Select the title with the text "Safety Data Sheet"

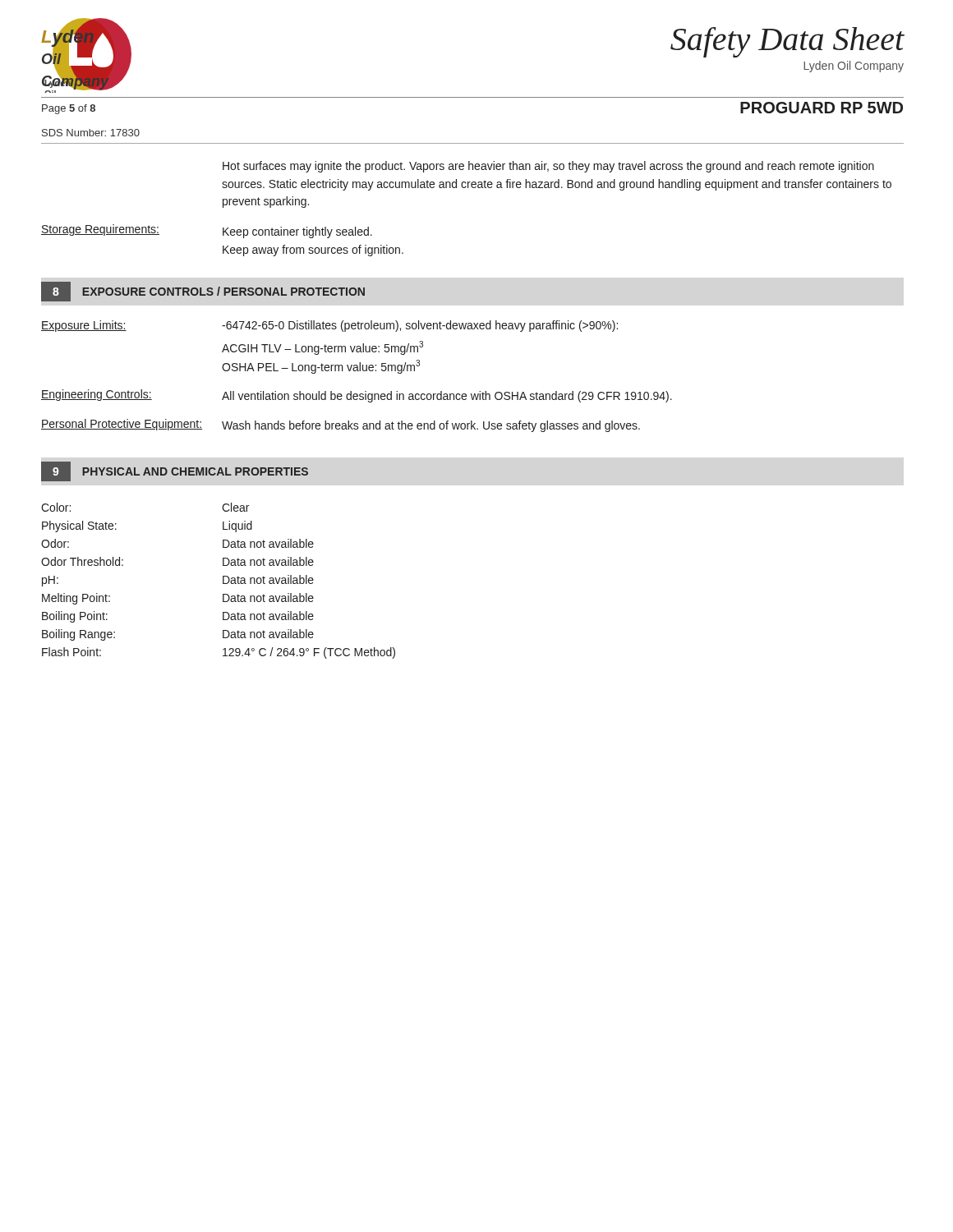(x=787, y=39)
